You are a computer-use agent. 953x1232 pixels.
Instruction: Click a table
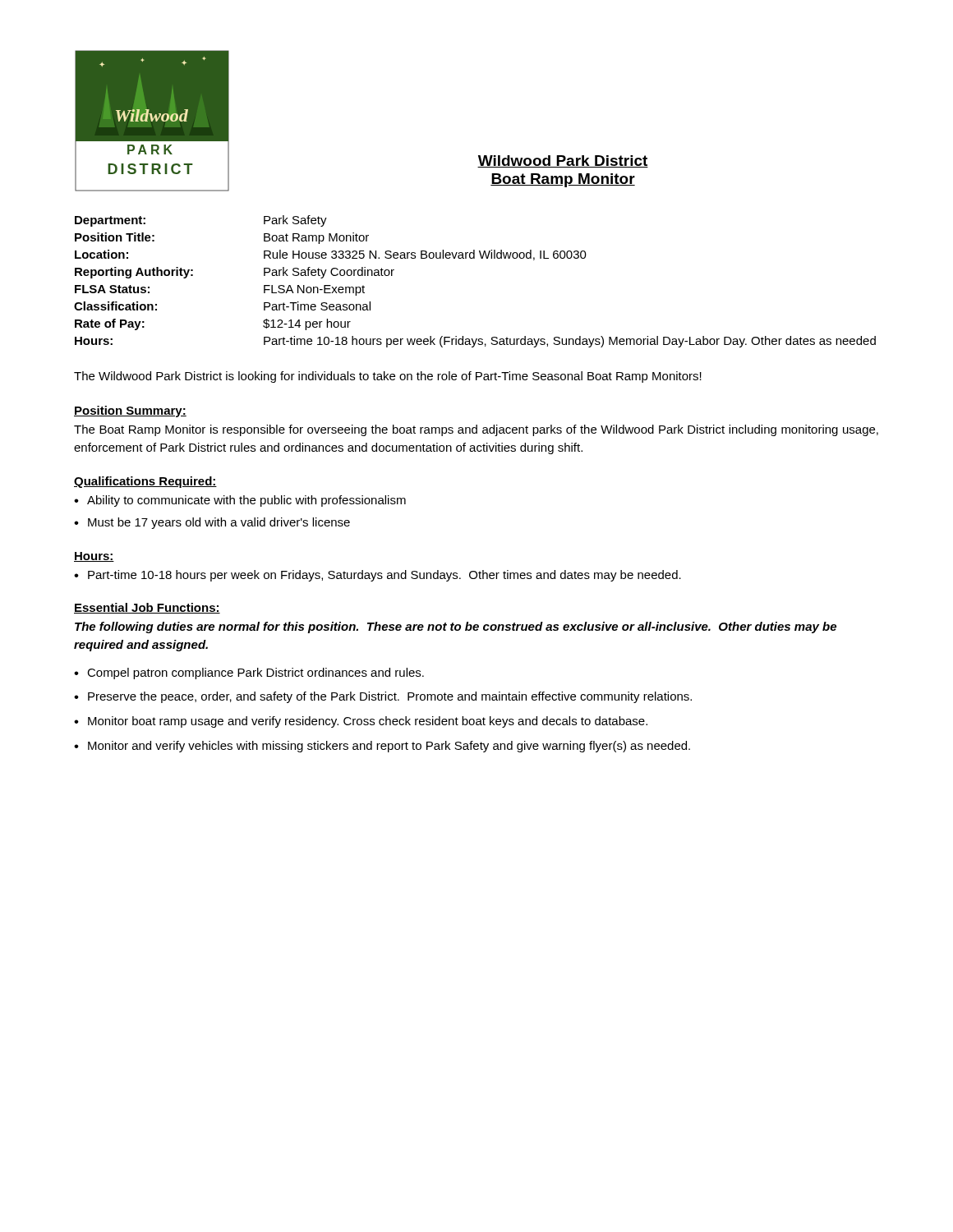tap(476, 280)
